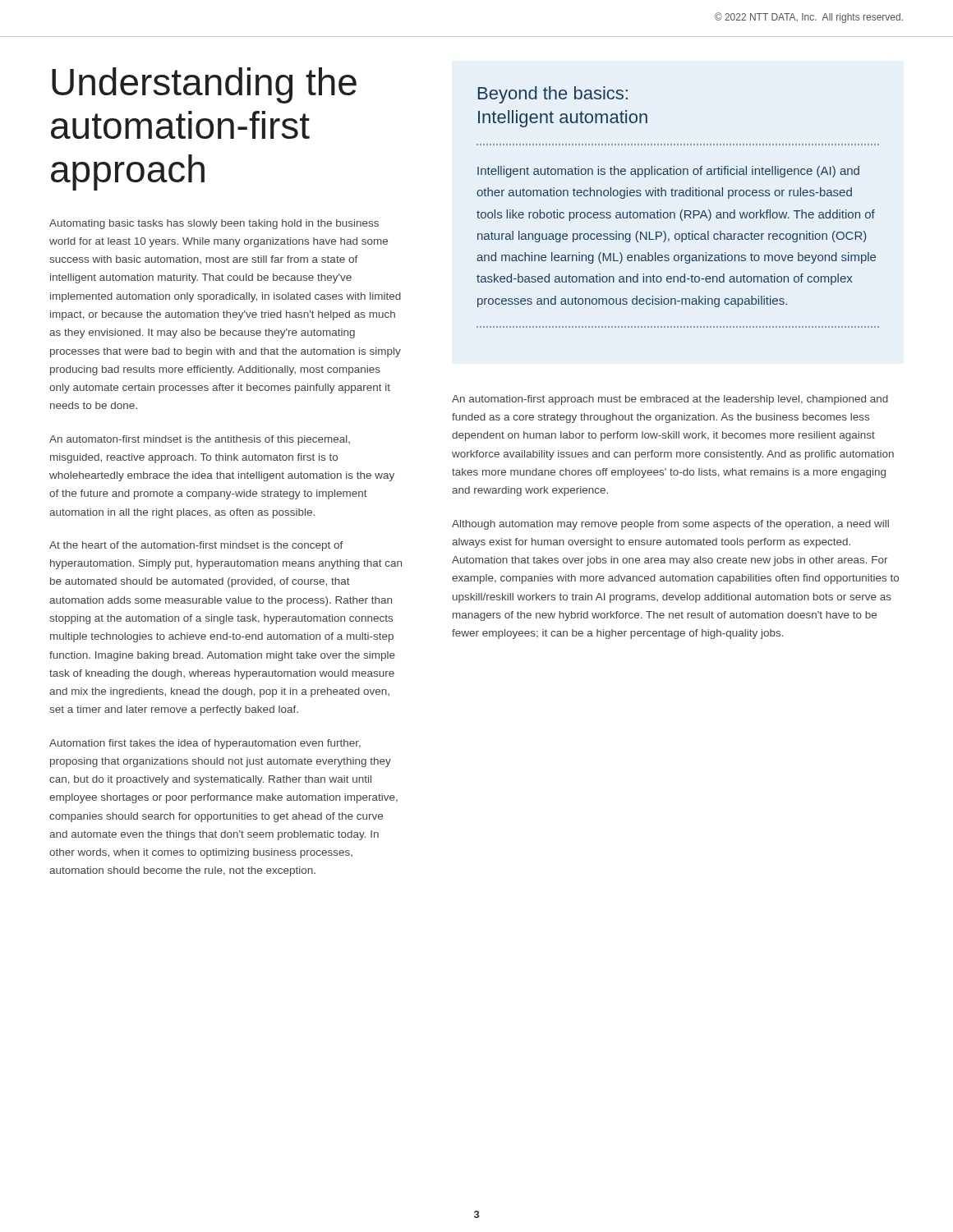Locate the title

204,126
